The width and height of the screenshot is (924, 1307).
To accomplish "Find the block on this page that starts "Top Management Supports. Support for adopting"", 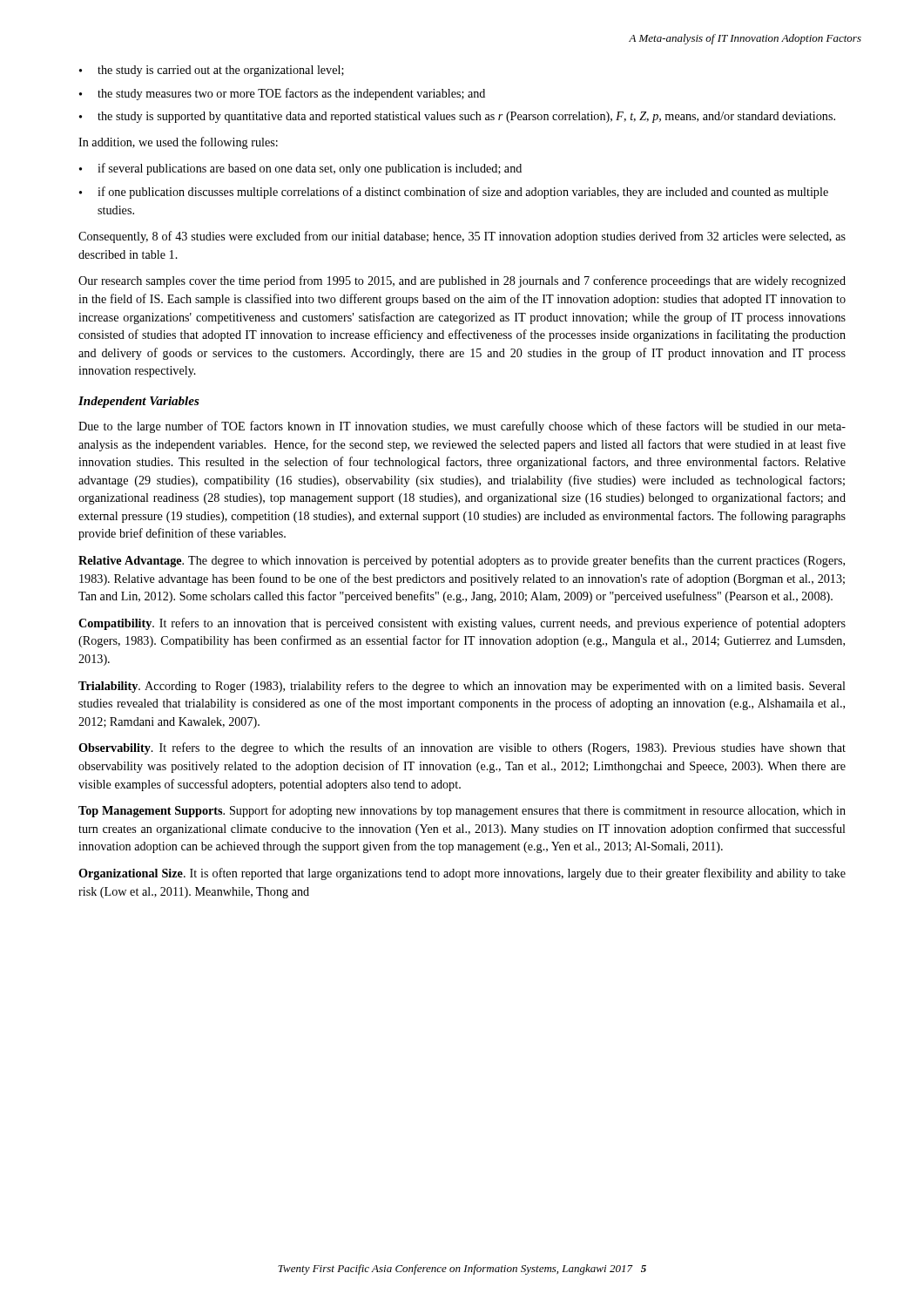I will click(462, 828).
